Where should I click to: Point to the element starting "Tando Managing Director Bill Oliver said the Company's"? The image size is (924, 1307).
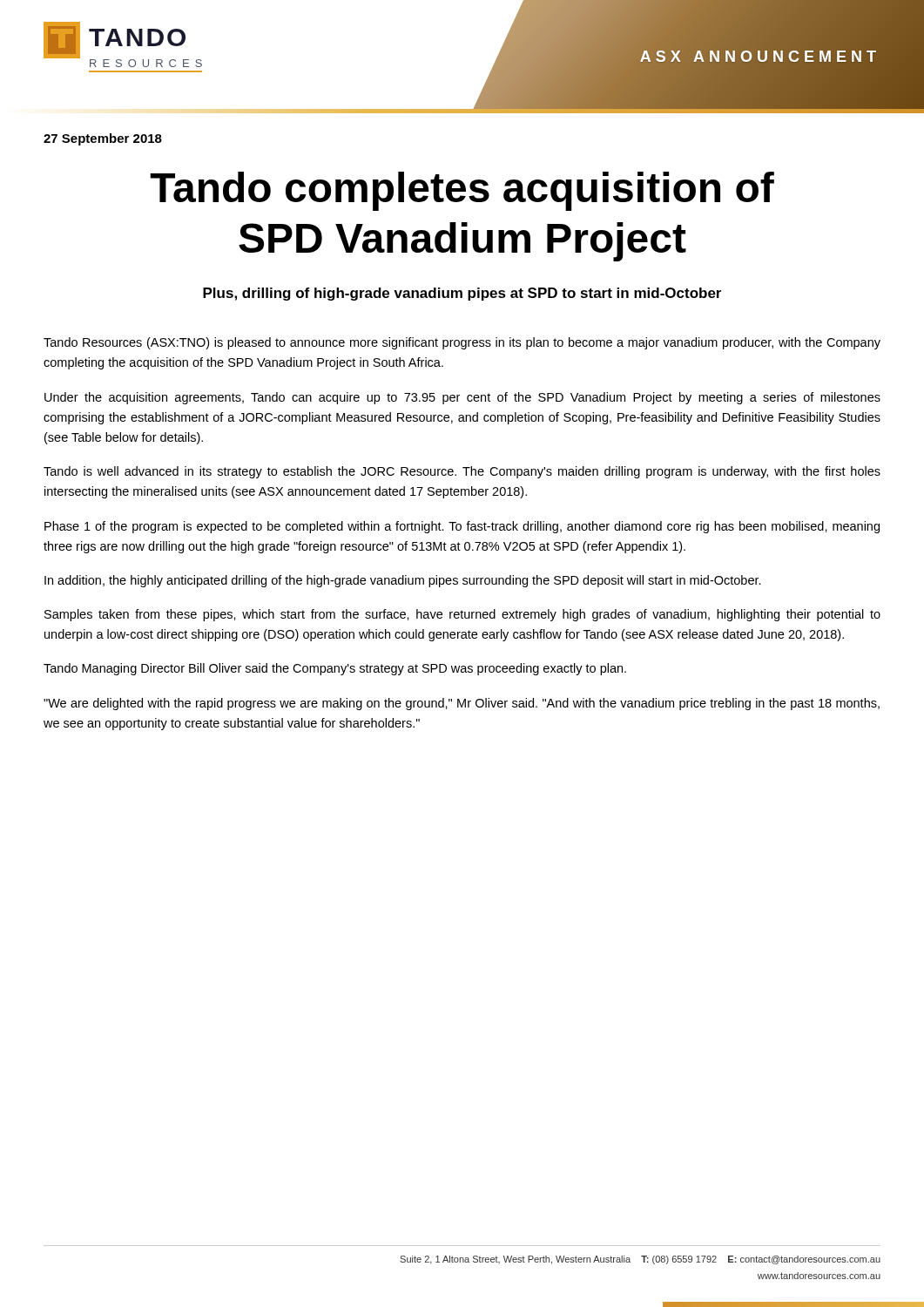[335, 669]
